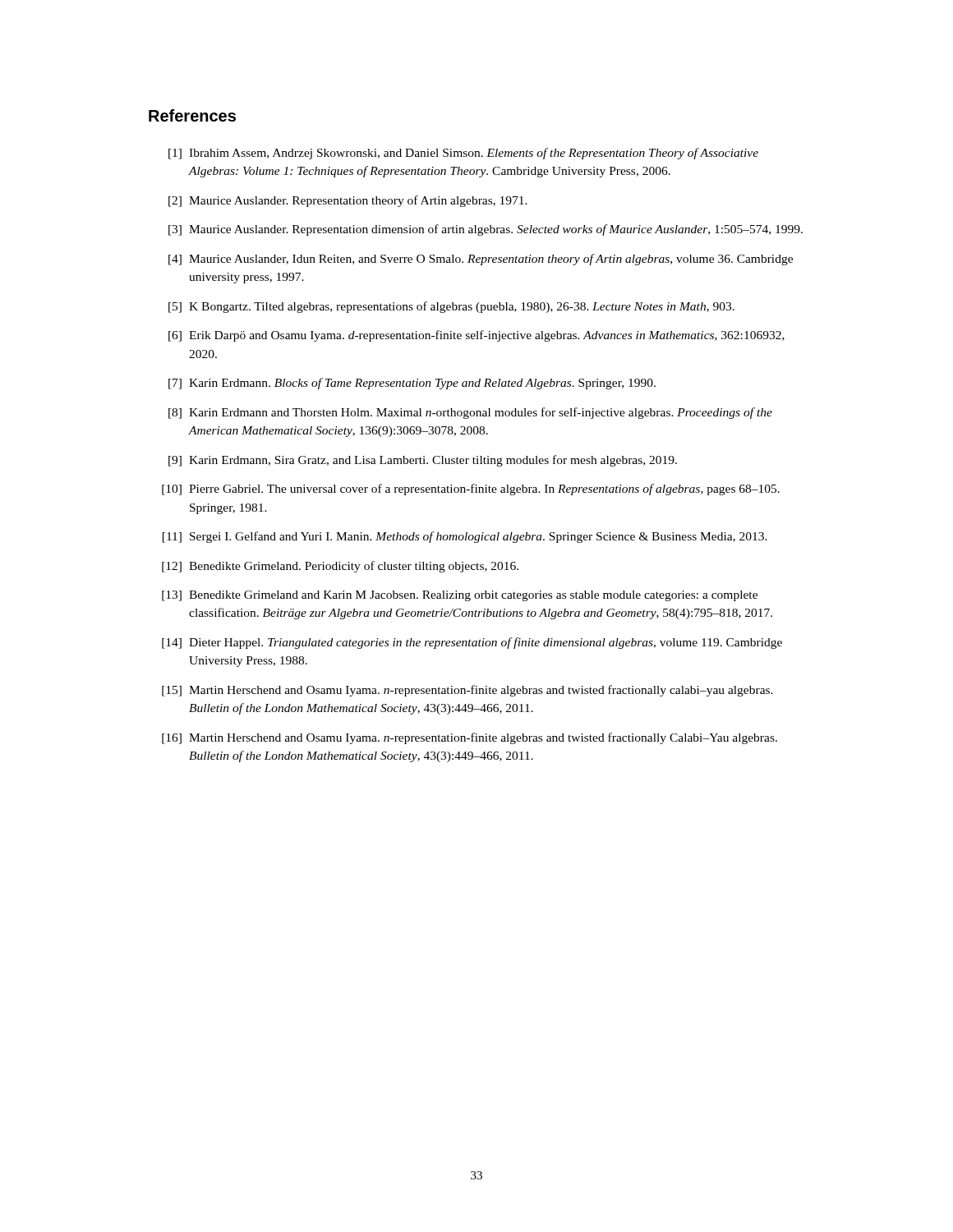Locate the block of text that opens with "[1] Ibrahim Assem, Andrzej Skowronski, and"
This screenshot has width=953, height=1232.
[x=476, y=162]
